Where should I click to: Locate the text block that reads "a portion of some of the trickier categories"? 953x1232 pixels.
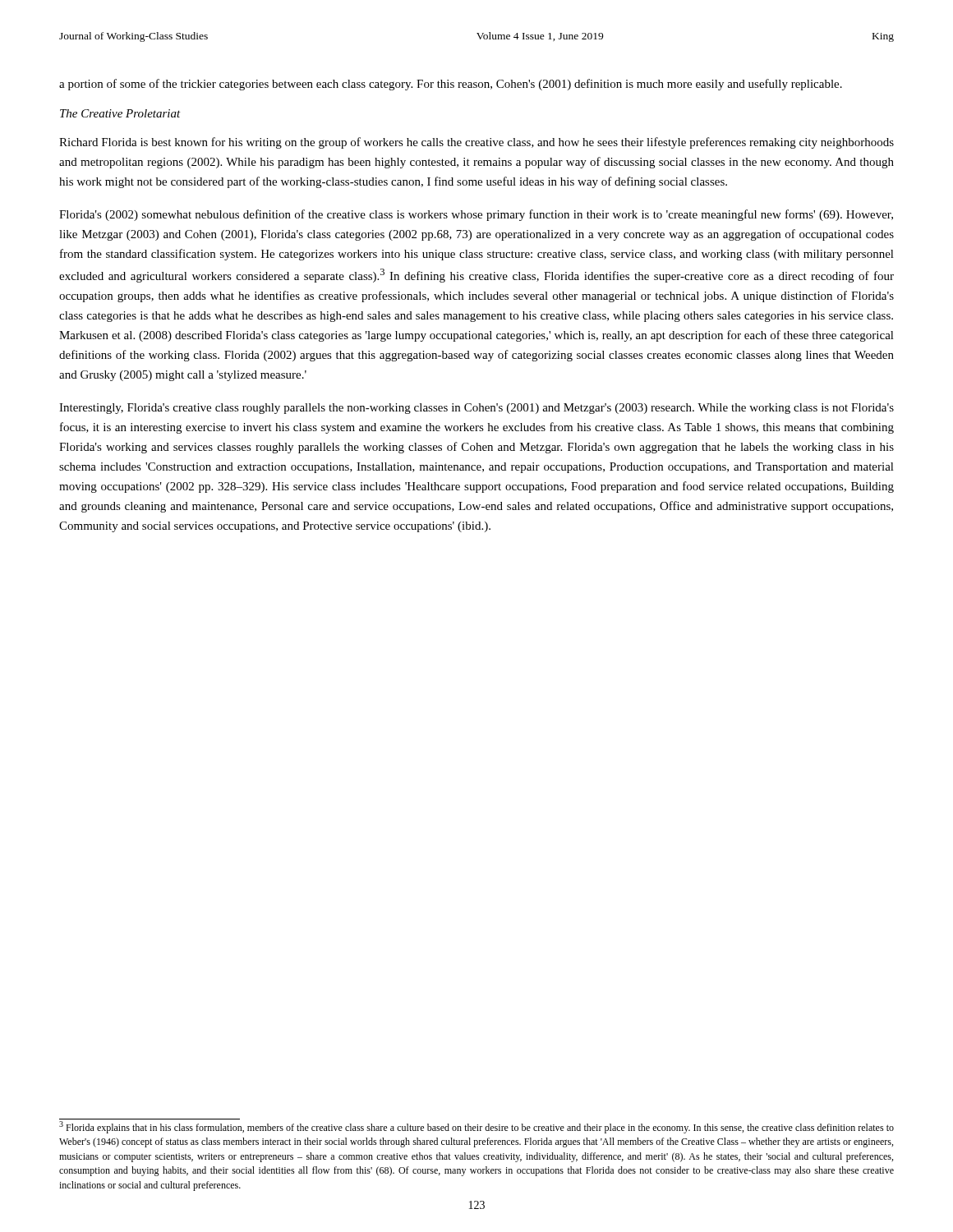[x=451, y=84]
